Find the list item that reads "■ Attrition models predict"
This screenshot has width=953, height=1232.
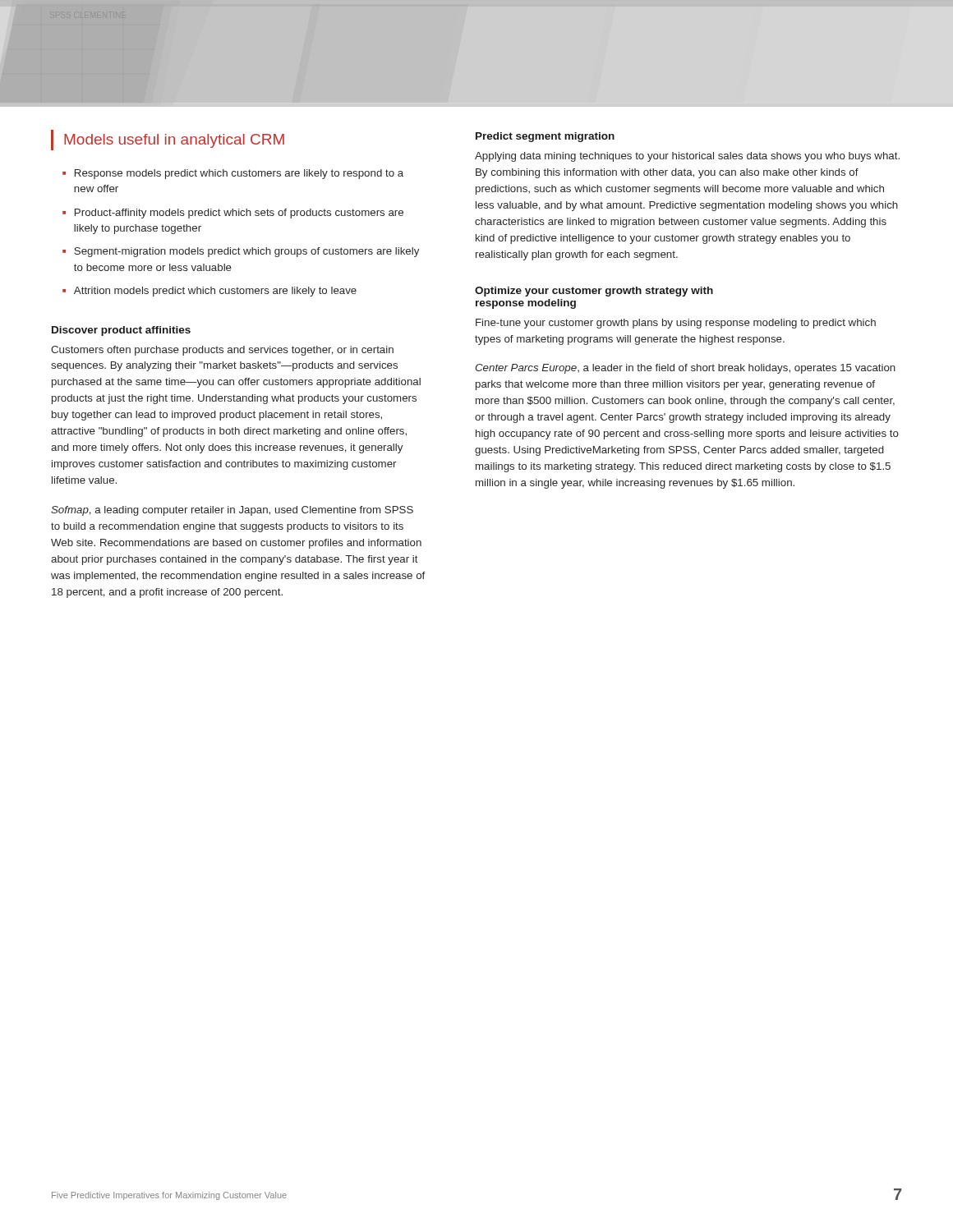pyautogui.click(x=210, y=291)
